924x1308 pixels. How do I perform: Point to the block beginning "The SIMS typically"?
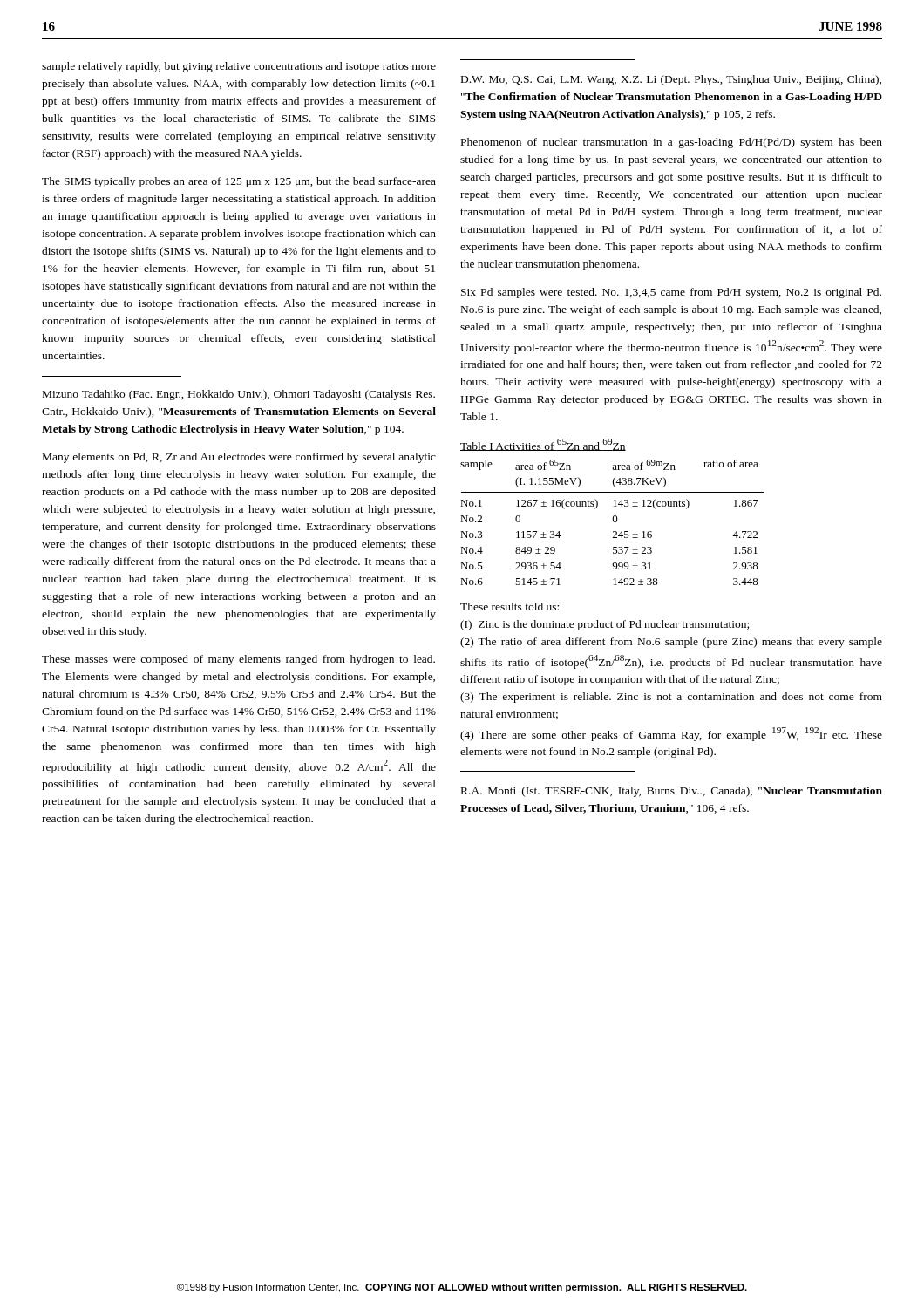pyautogui.click(x=239, y=268)
